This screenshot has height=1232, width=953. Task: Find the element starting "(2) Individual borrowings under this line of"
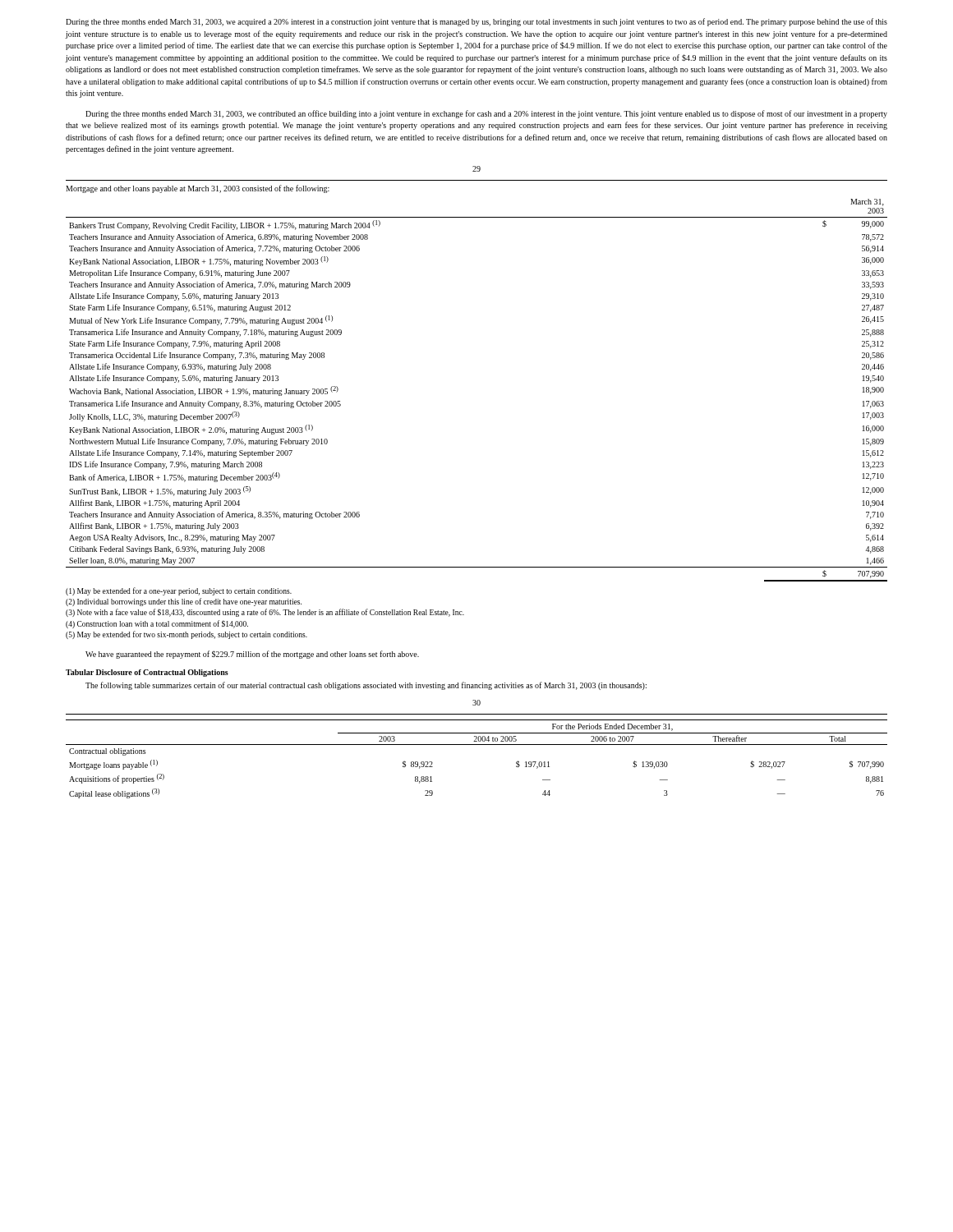pos(184,602)
